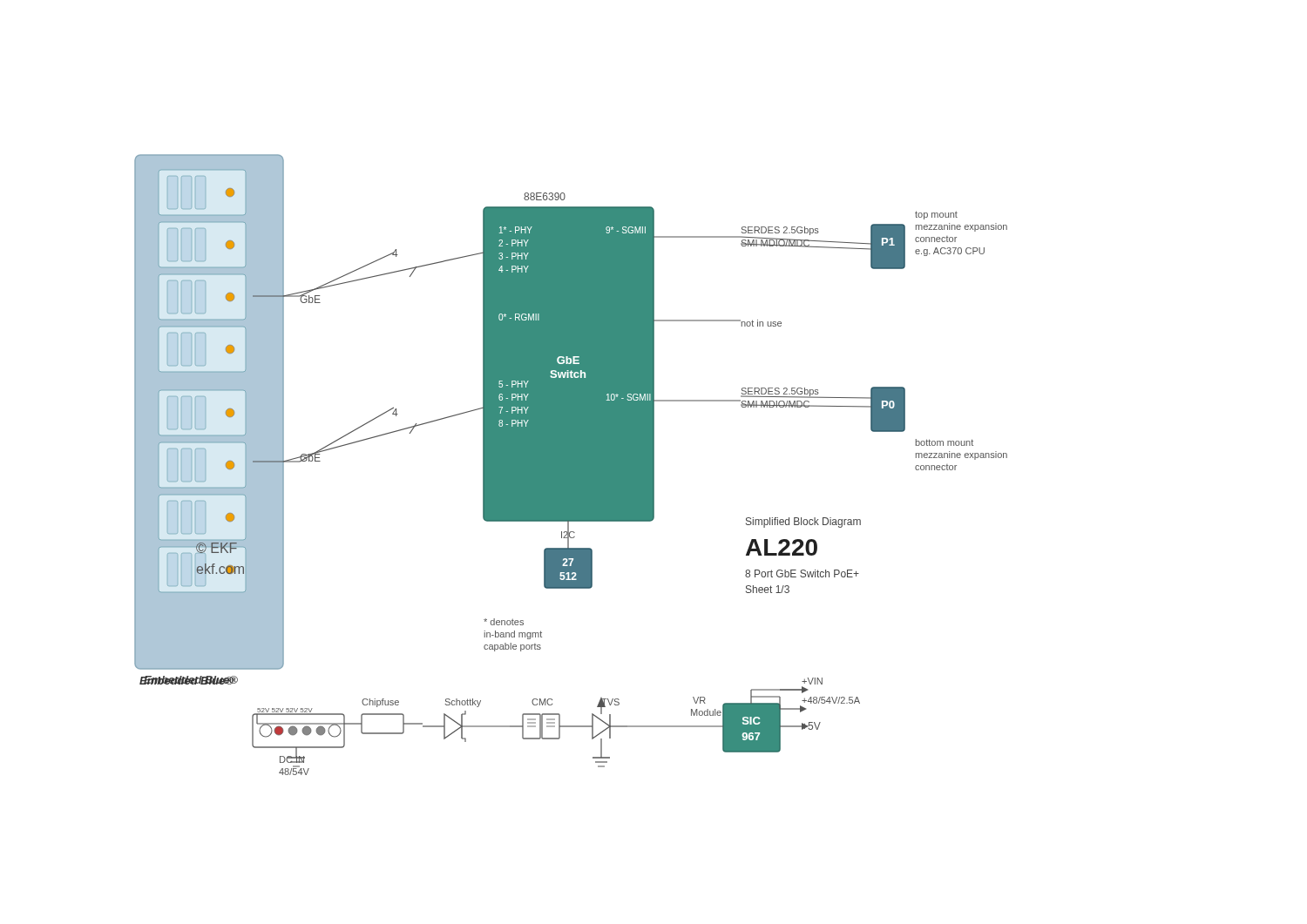Image resolution: width=1307 pixels, height=924 pixels.
Task: Select the passage starting "Simplified Block Diagram AL220 8 Port"
Action: [803, 556]
